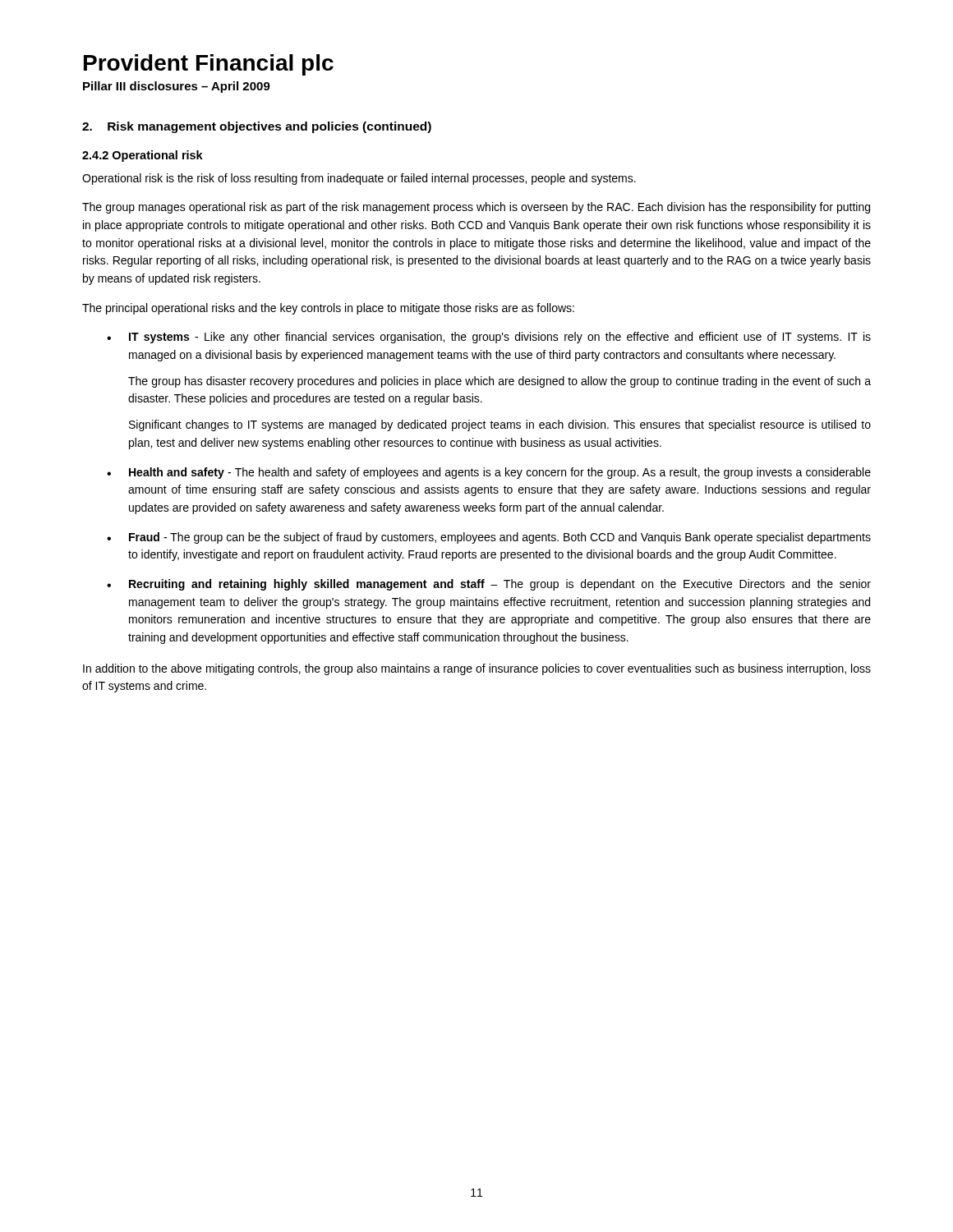Viewport: 953px width, 1232px height.
Task: Find the region starting "The principal operational risks and the"
Action: coord(329,308)
